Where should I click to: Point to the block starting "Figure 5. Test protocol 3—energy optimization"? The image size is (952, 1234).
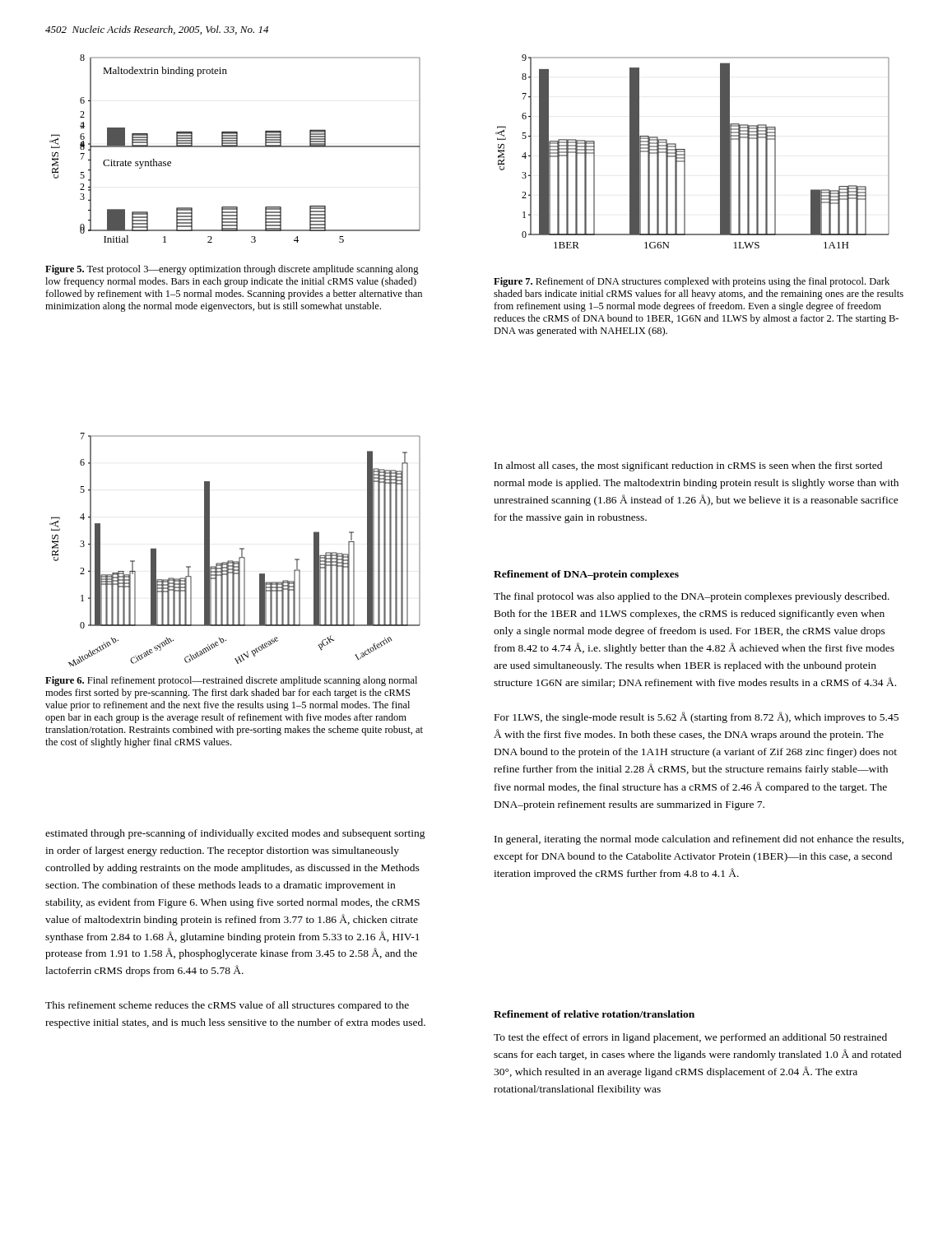click(234, 288)
